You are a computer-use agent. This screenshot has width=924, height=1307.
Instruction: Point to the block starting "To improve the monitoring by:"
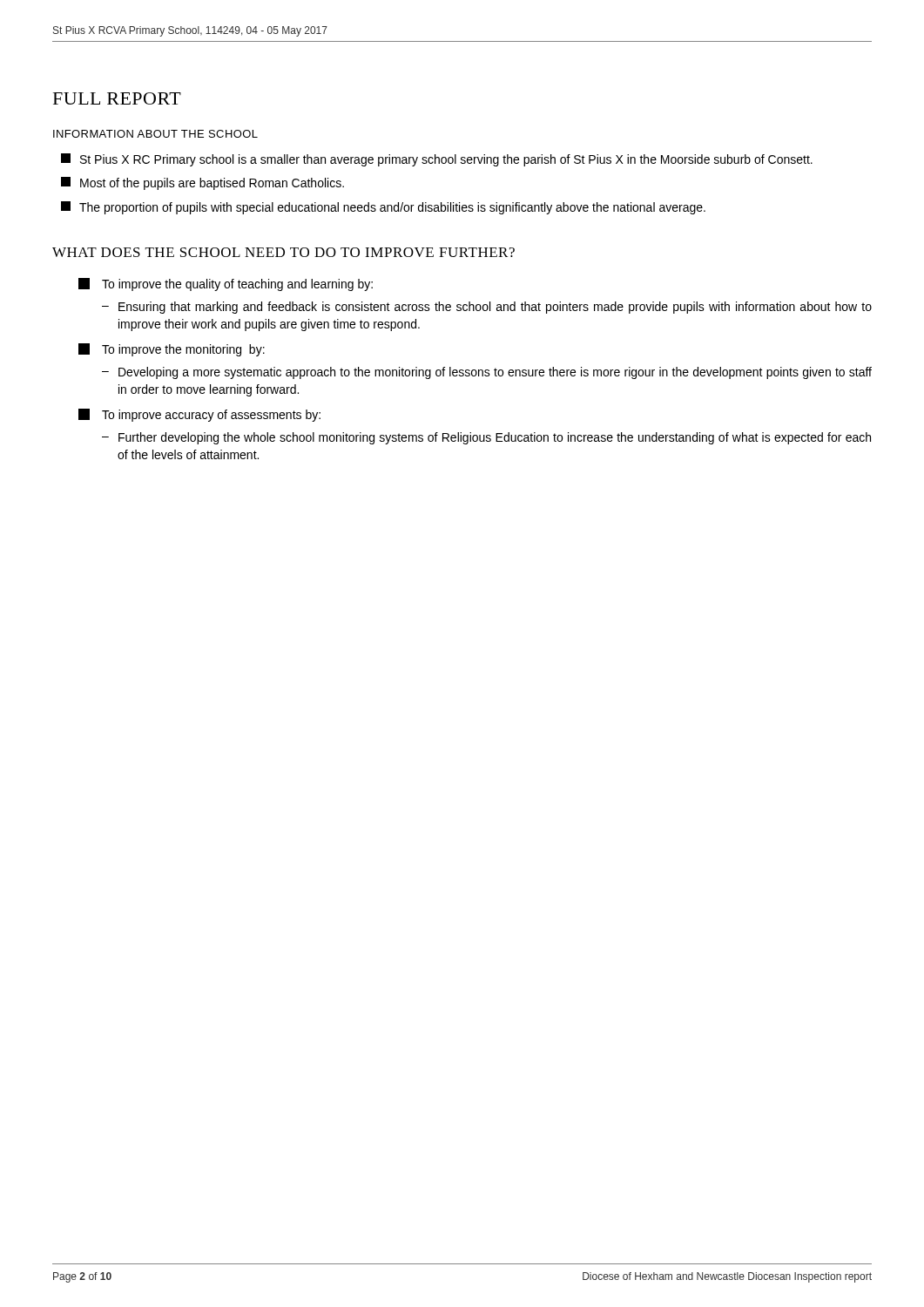pos(172,349)
